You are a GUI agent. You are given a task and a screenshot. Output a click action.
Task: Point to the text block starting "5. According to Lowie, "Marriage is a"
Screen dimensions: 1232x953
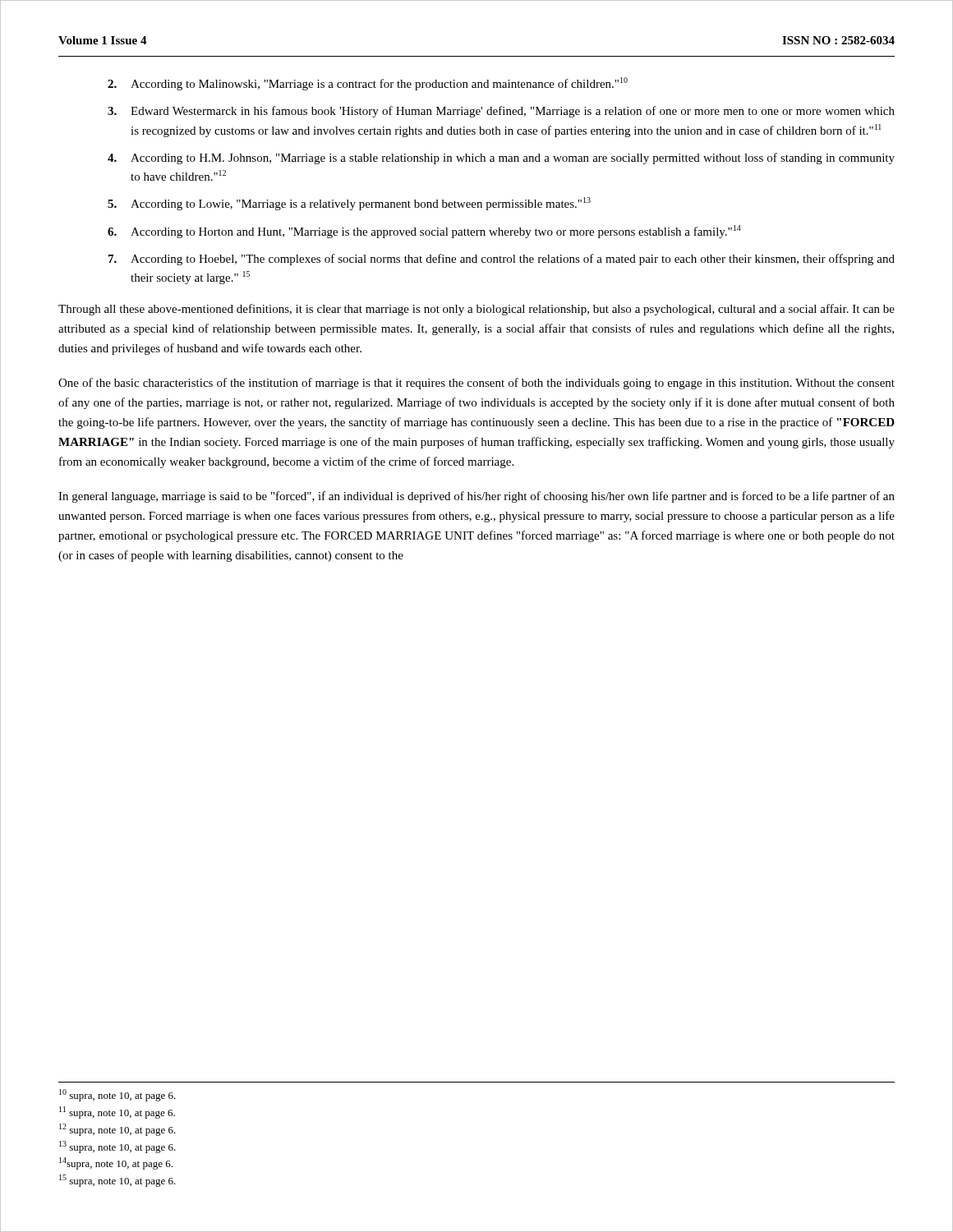coord(501,204)
